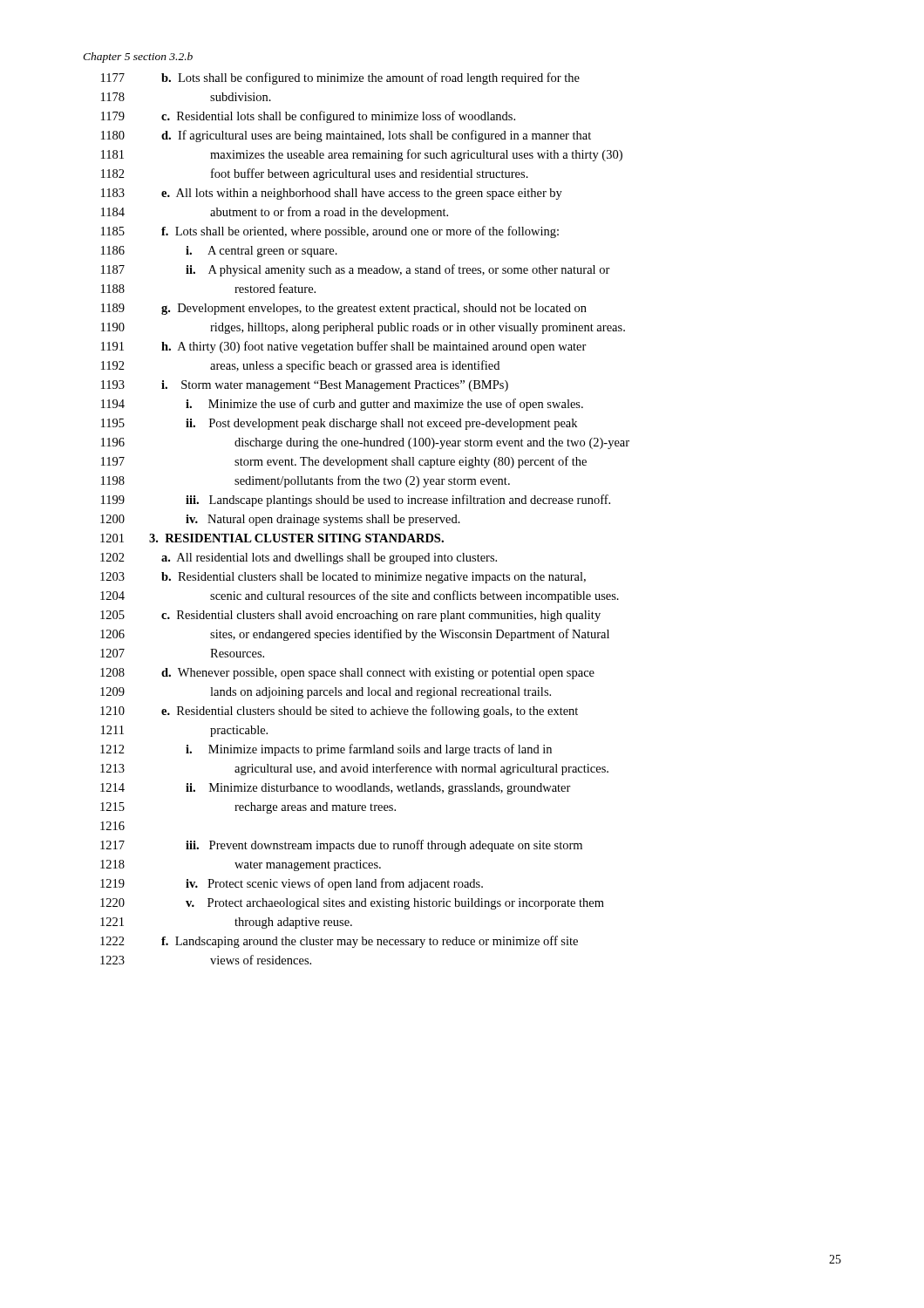
Task: Find the block starting "1179 c. Residential lots shall"
Action: pyautogui.click(x=462, y=116)
